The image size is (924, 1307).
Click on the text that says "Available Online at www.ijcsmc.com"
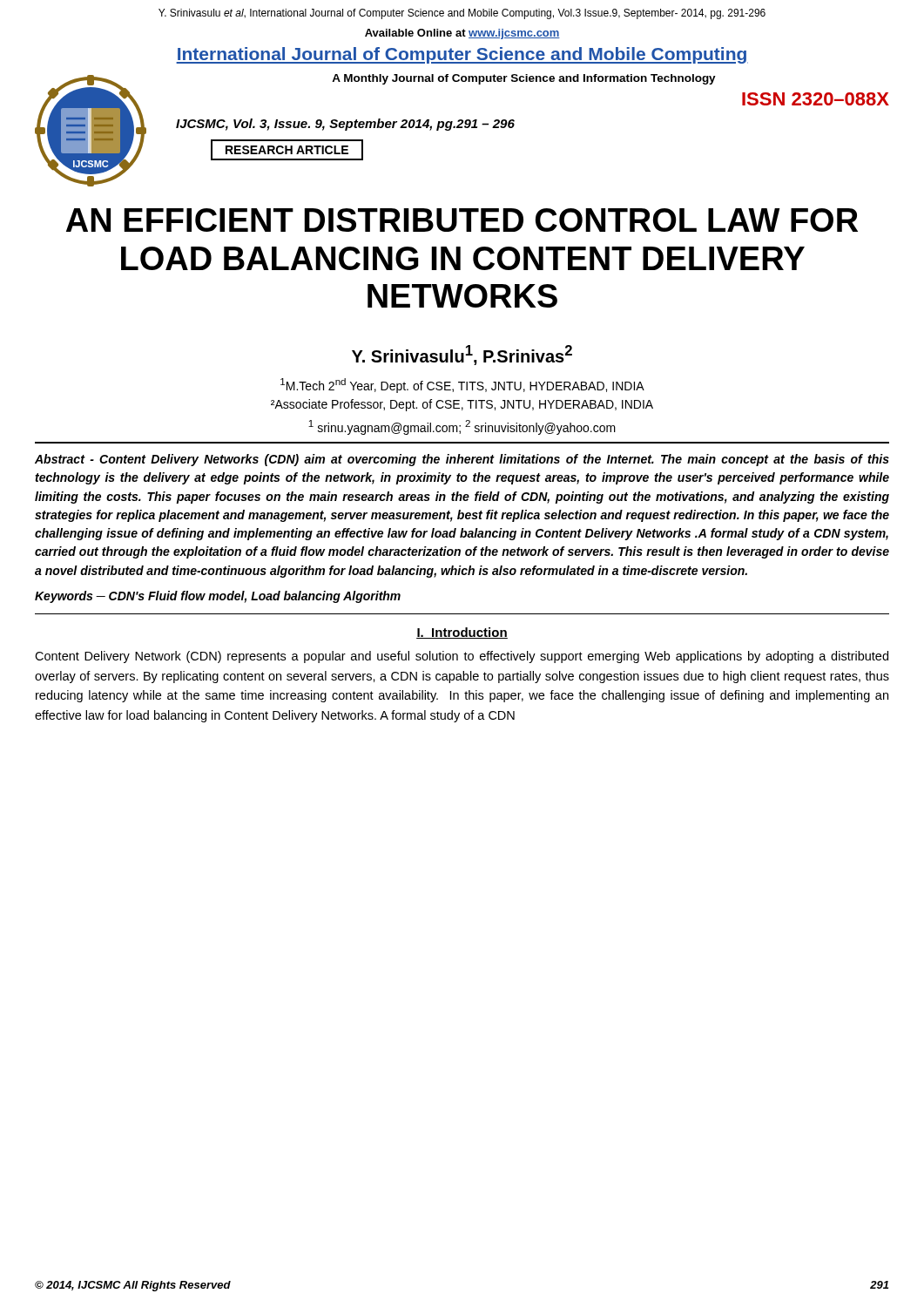462,33
